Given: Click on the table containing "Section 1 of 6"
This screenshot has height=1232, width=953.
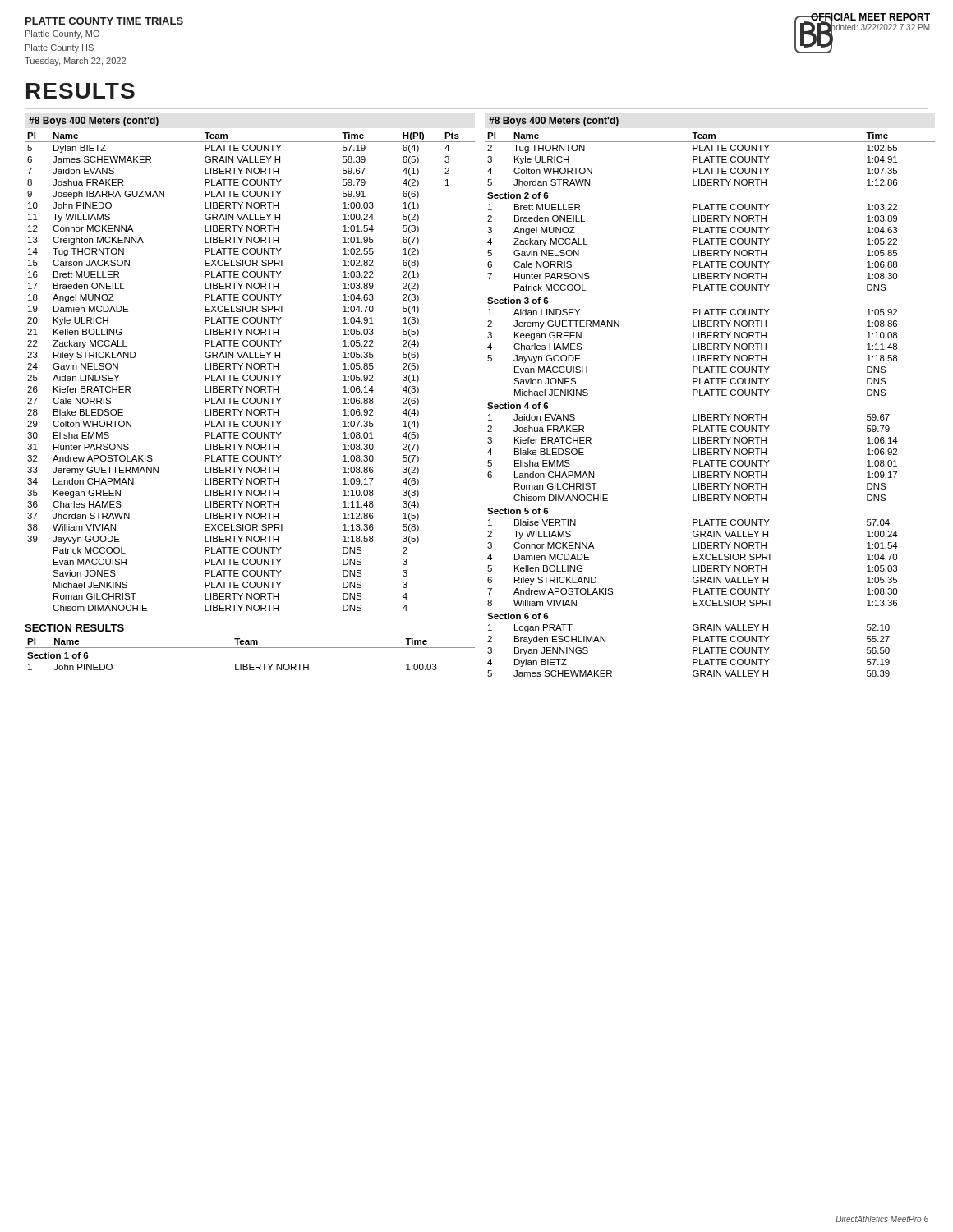Looking at the screenshot, I should pos(250,654).
